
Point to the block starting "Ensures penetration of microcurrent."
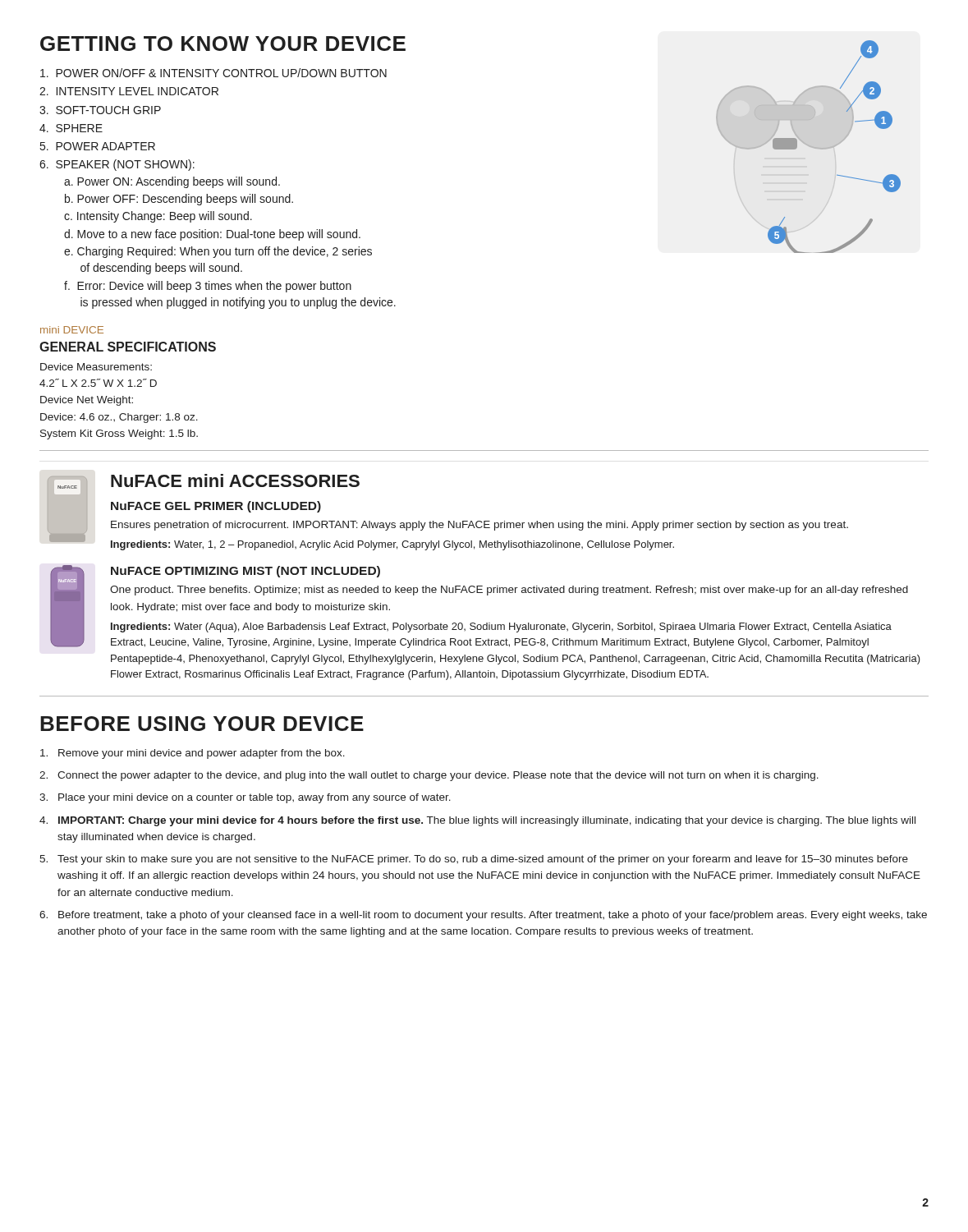(x=519, y=525)
